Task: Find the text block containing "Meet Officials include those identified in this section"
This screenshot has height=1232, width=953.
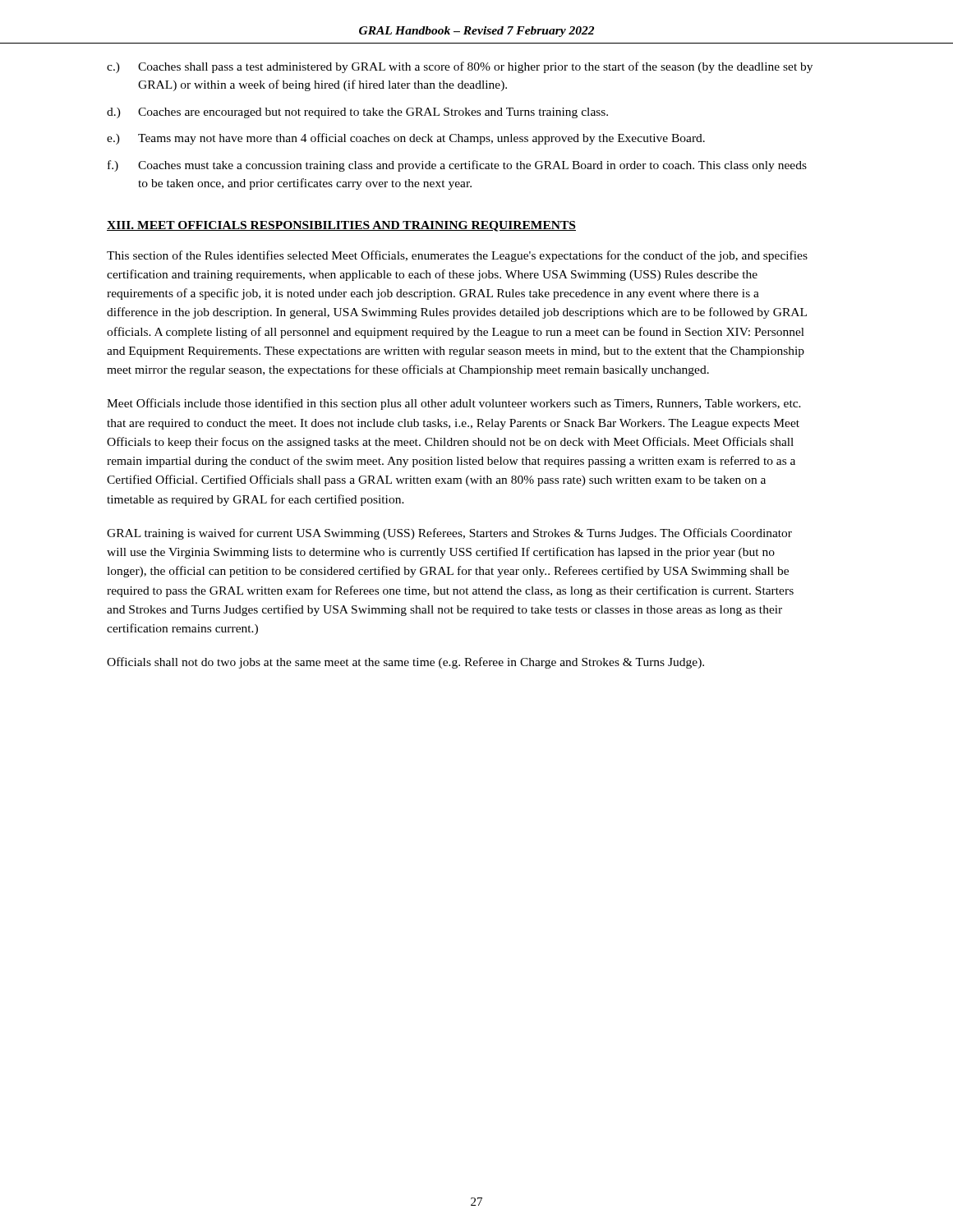Action: tap(454, 451)
